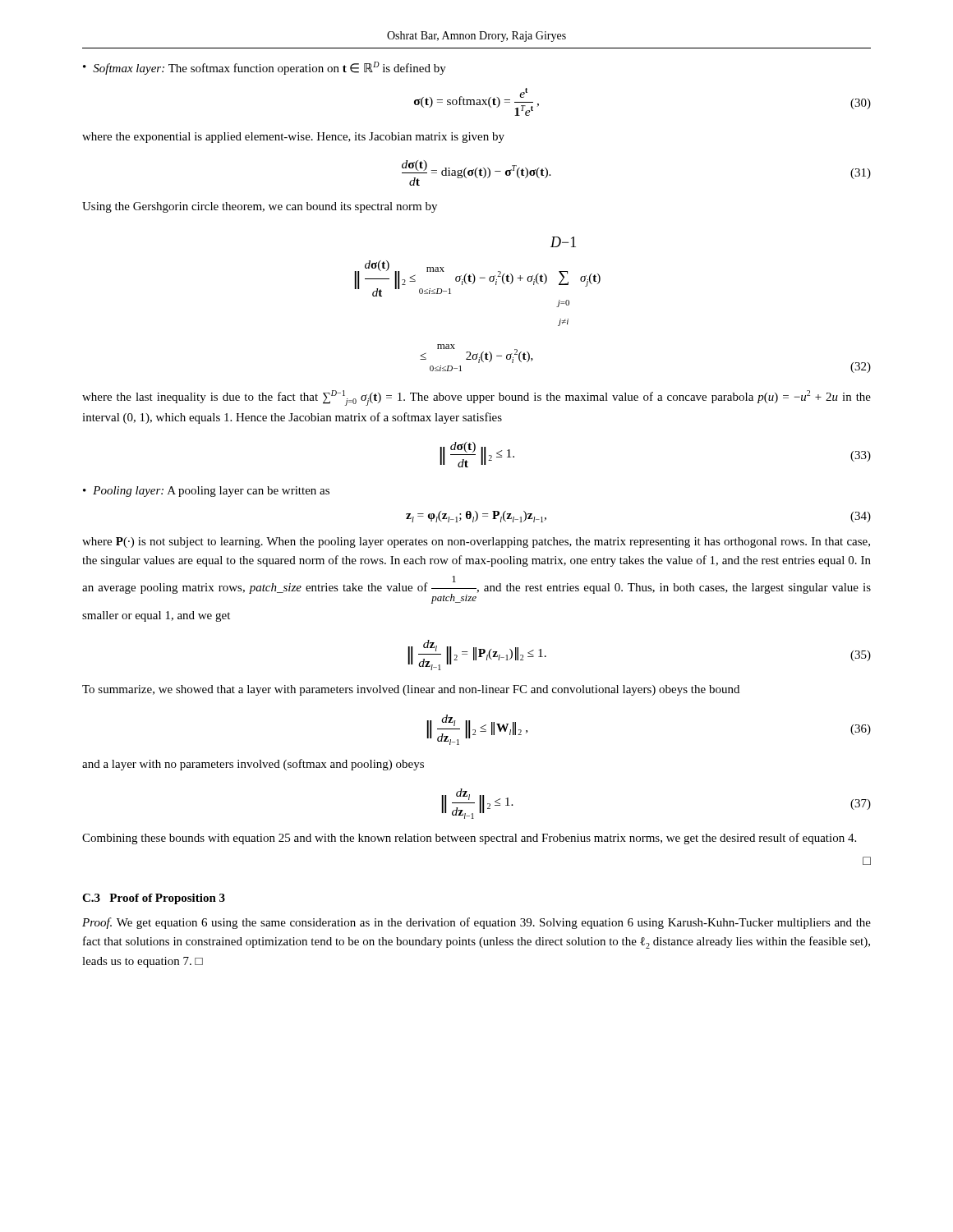Select the formula containing "‖ dzl dzl−1 ‖2 = ‖Pl(zl−1)‖2 ≤"

click(x=474, y=655)
